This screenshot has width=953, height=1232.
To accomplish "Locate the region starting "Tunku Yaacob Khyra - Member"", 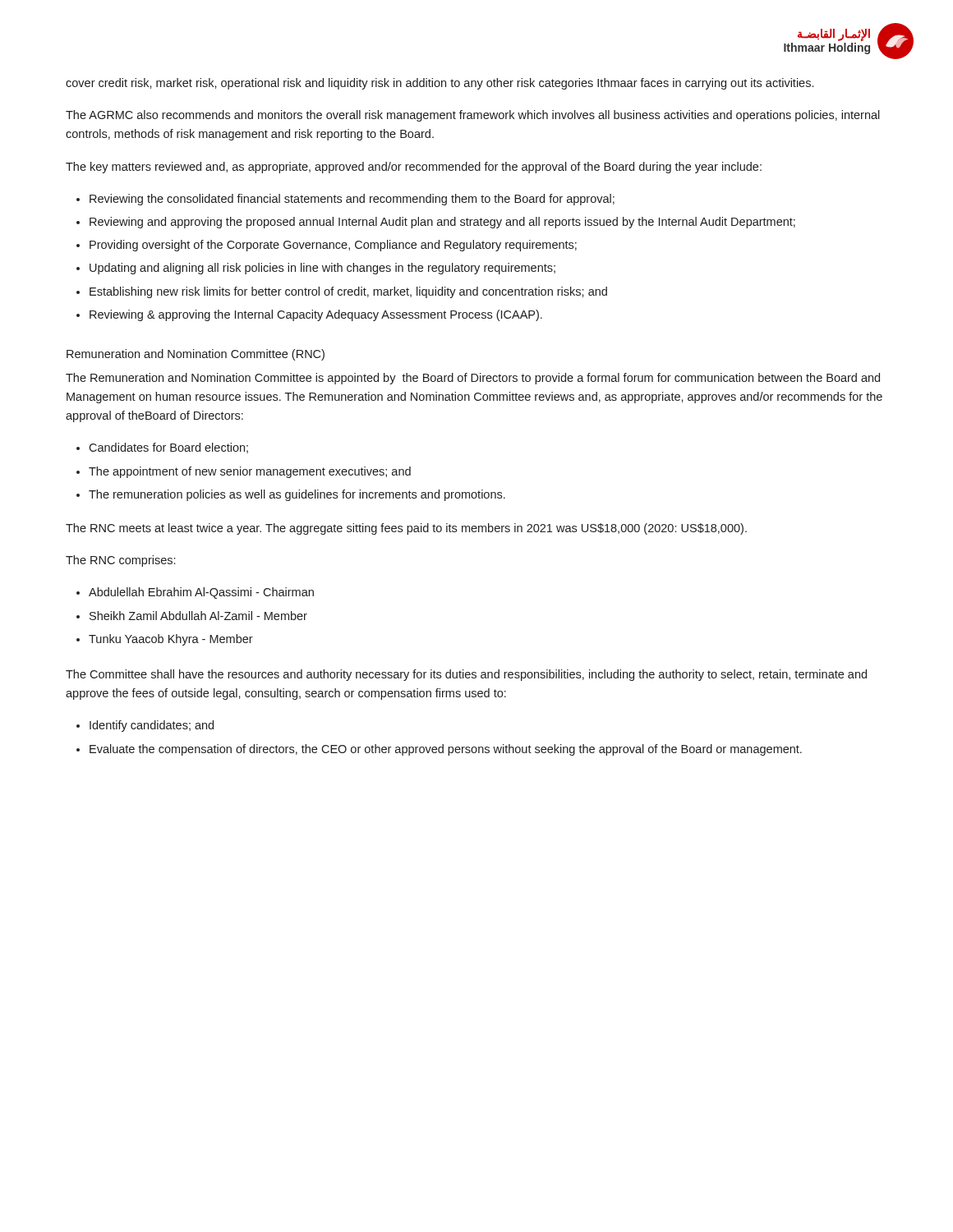I will pyautogui.click(x=171, y=639).
